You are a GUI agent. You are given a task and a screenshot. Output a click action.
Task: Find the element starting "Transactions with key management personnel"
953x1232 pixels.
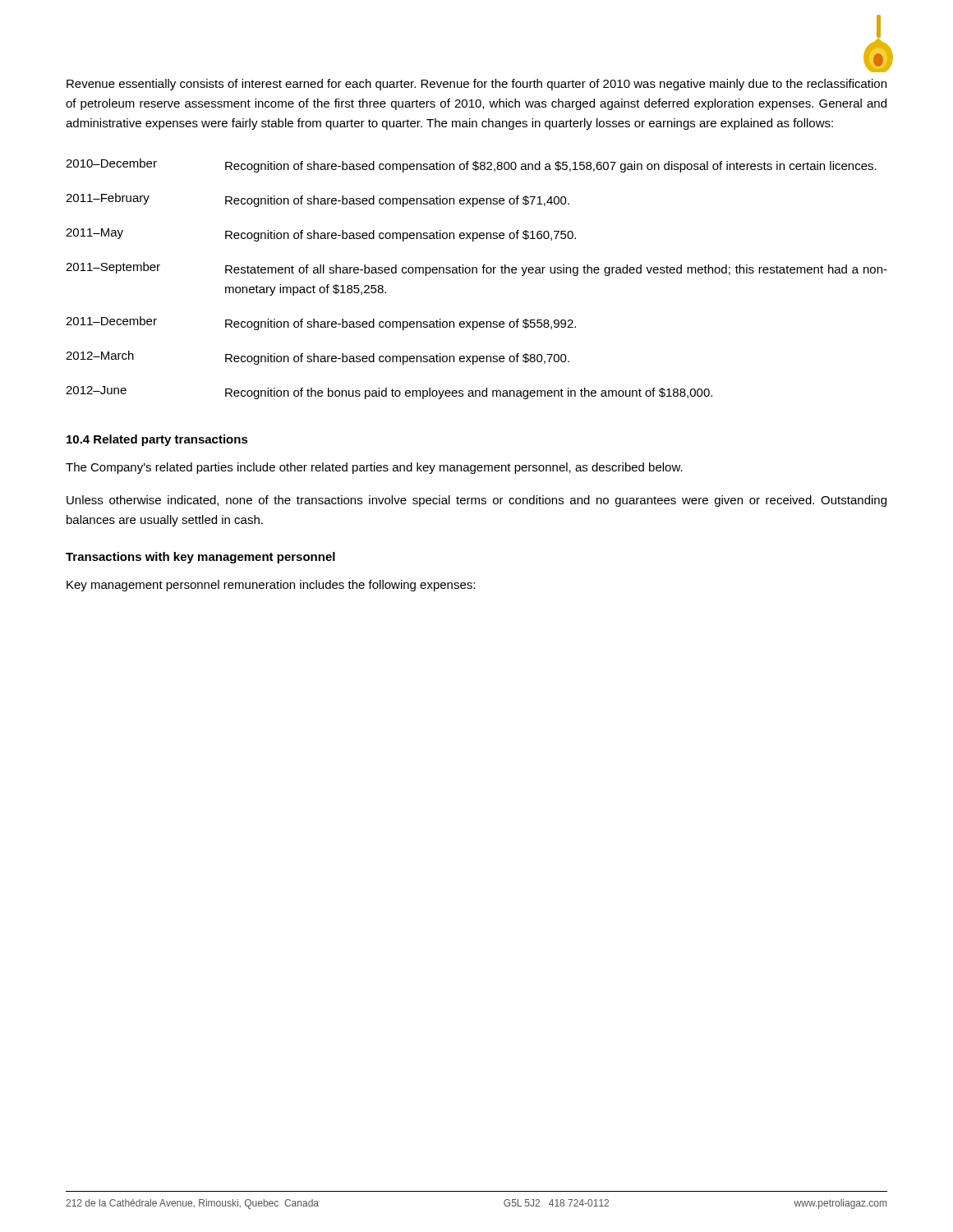tap(201, 556)
